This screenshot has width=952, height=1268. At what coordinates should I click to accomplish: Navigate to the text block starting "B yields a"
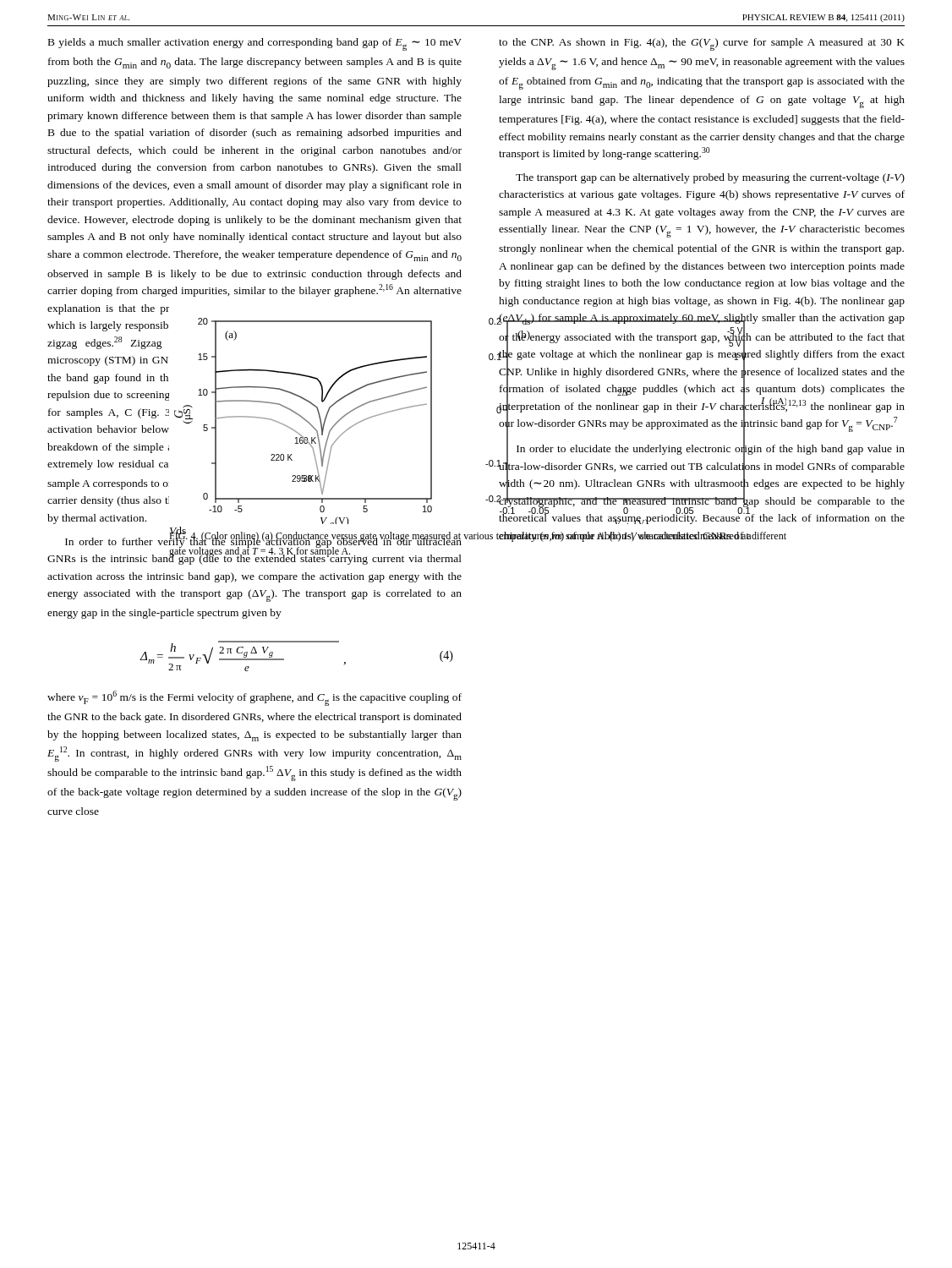click(x=254, y=280)
